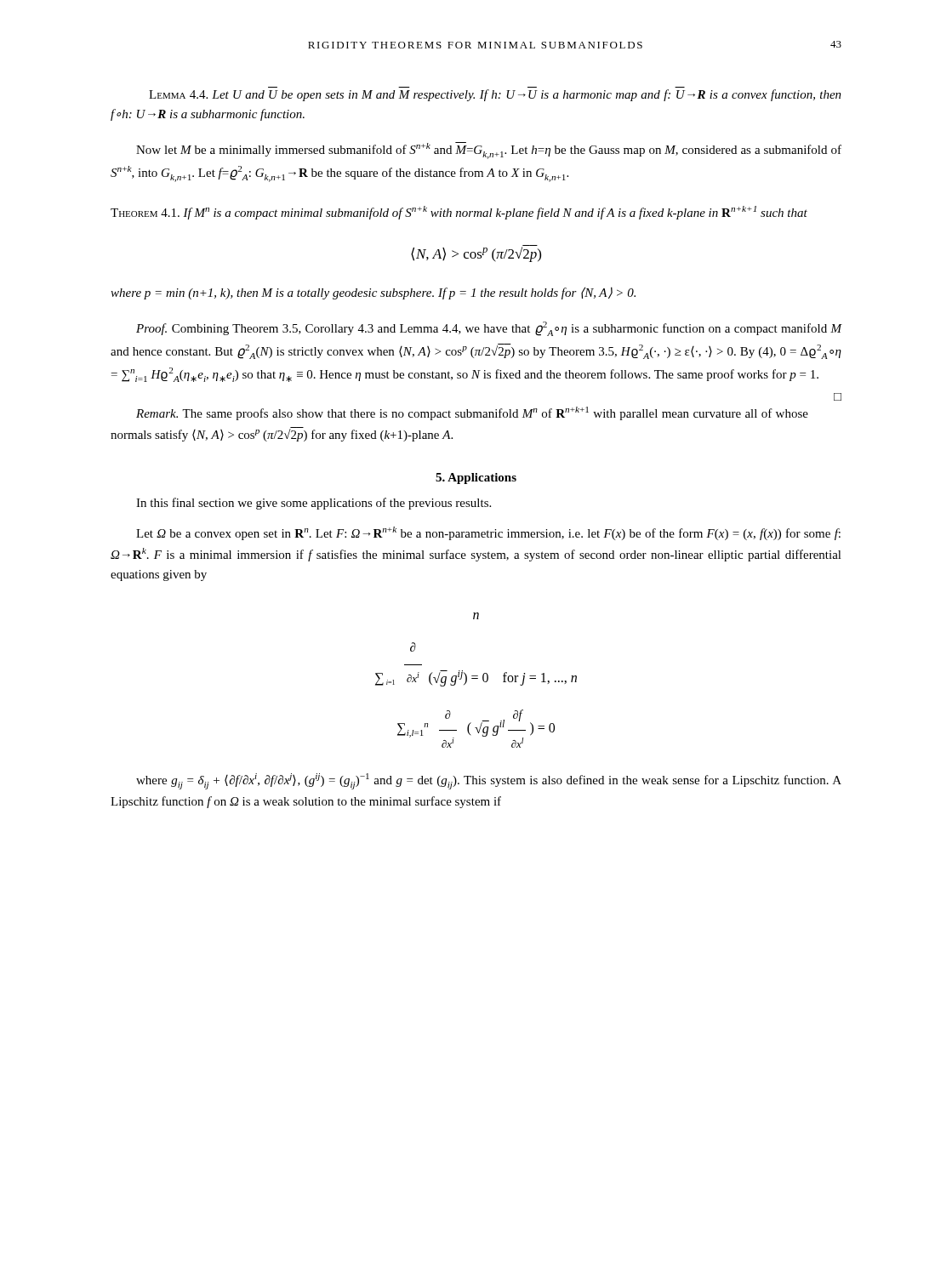Point to the formula beginning "n ∑i=1 ∂"
The width and height of the screenshot is (952, 1276).
pyautogui.click(x=476, y=679)
